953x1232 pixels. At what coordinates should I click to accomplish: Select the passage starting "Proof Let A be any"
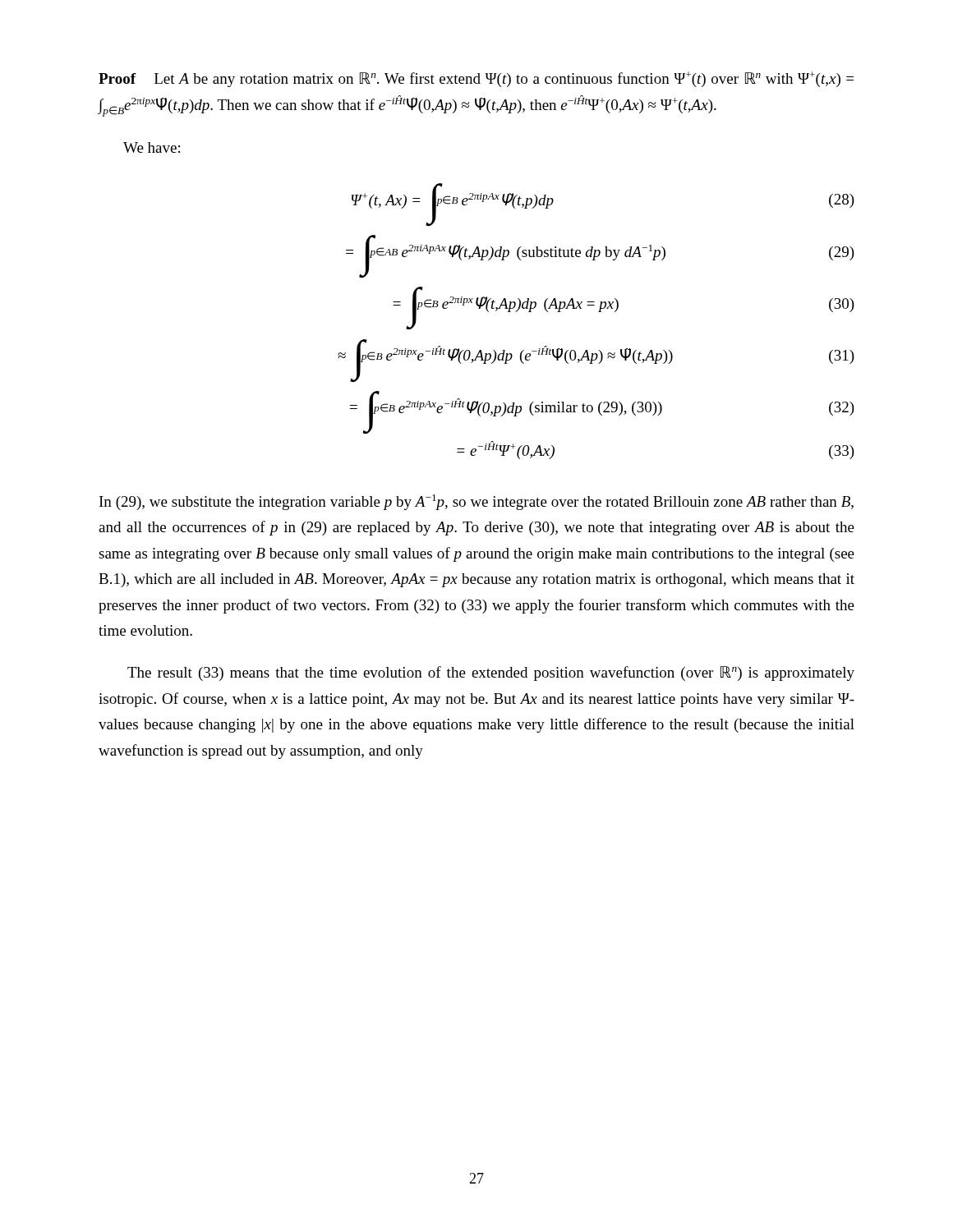click(x=476, y=92)
